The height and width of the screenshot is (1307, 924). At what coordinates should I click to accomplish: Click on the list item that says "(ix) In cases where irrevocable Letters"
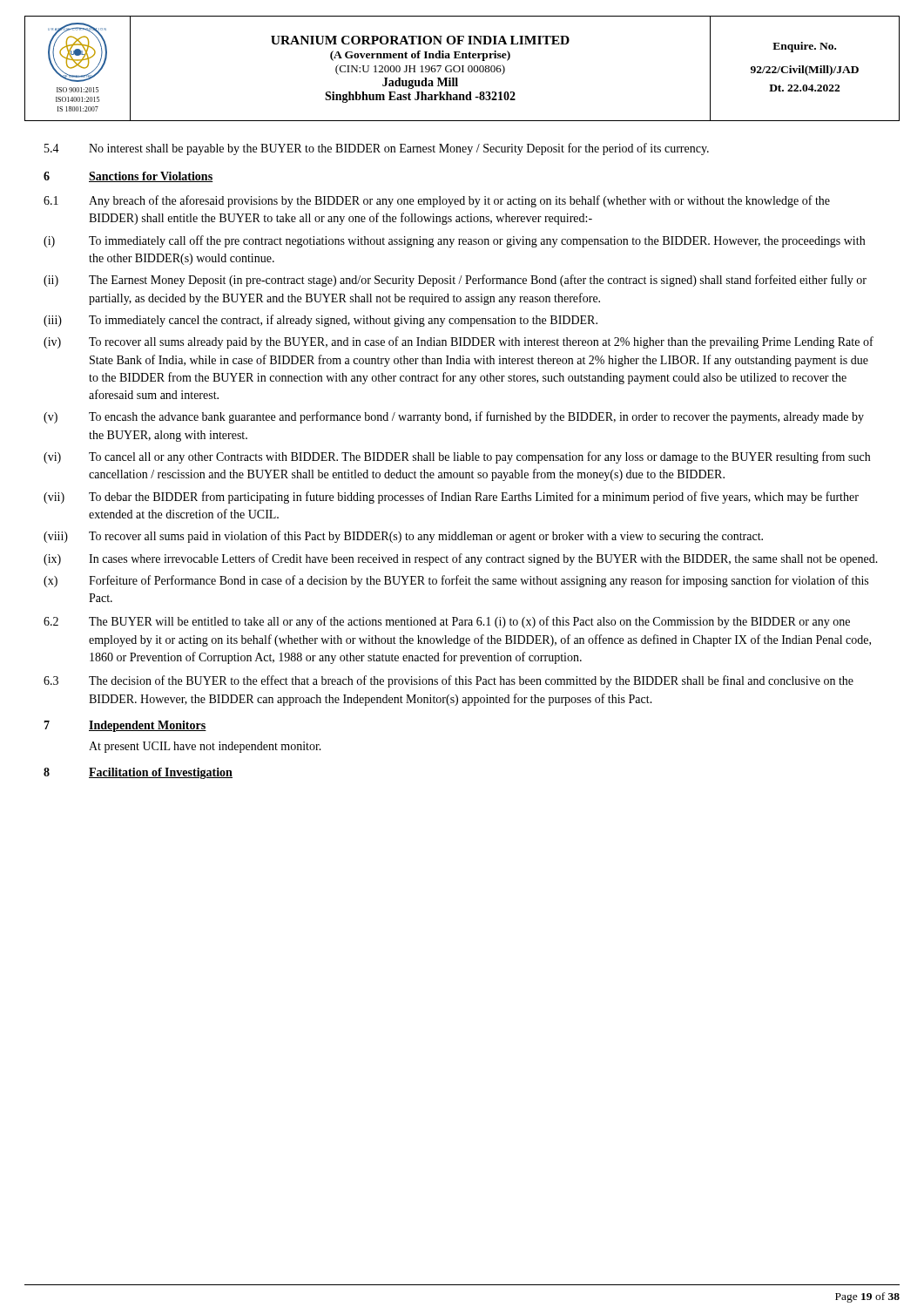point(462,559)
